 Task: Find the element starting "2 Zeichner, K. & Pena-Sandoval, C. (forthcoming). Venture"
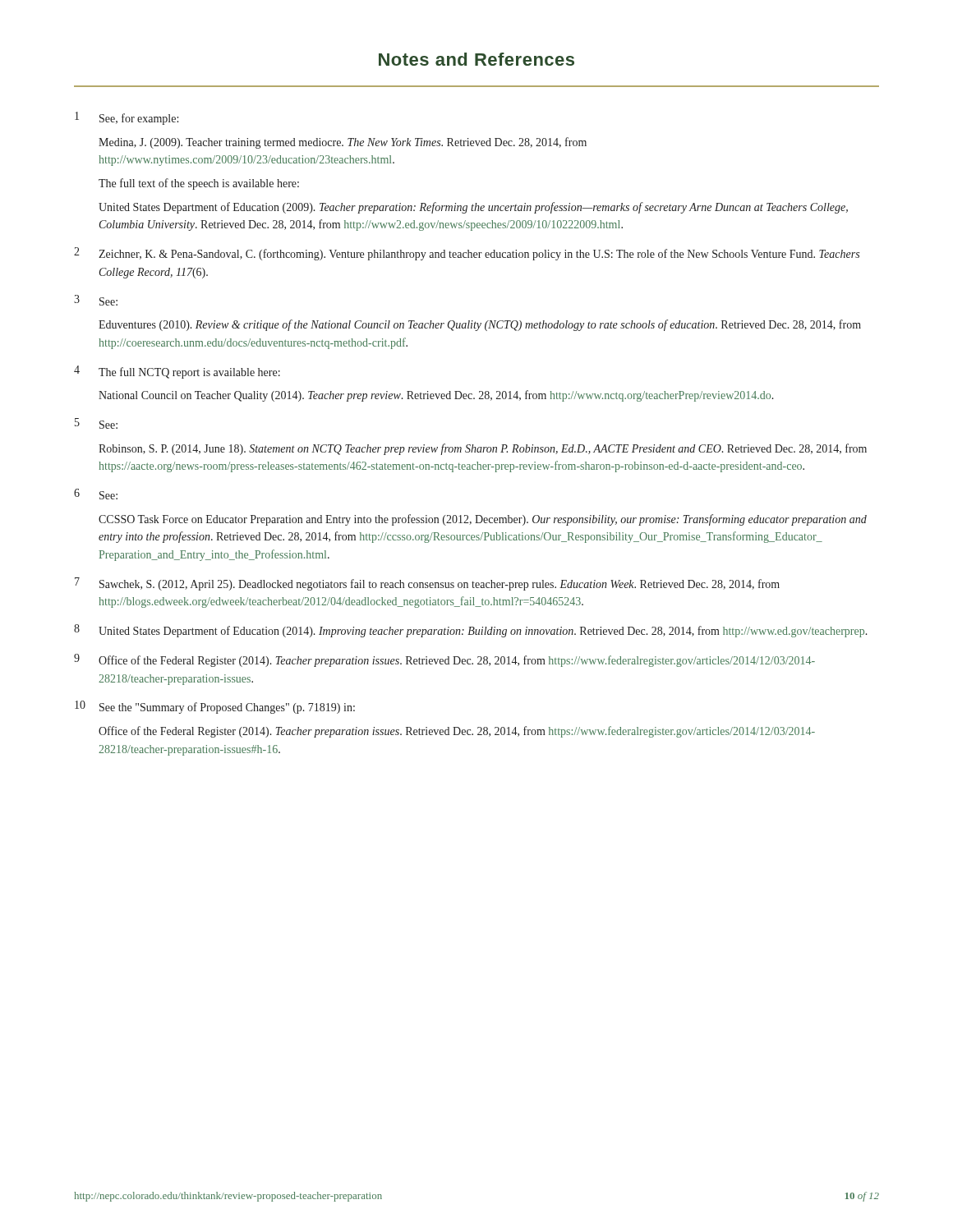click(476, 263)
